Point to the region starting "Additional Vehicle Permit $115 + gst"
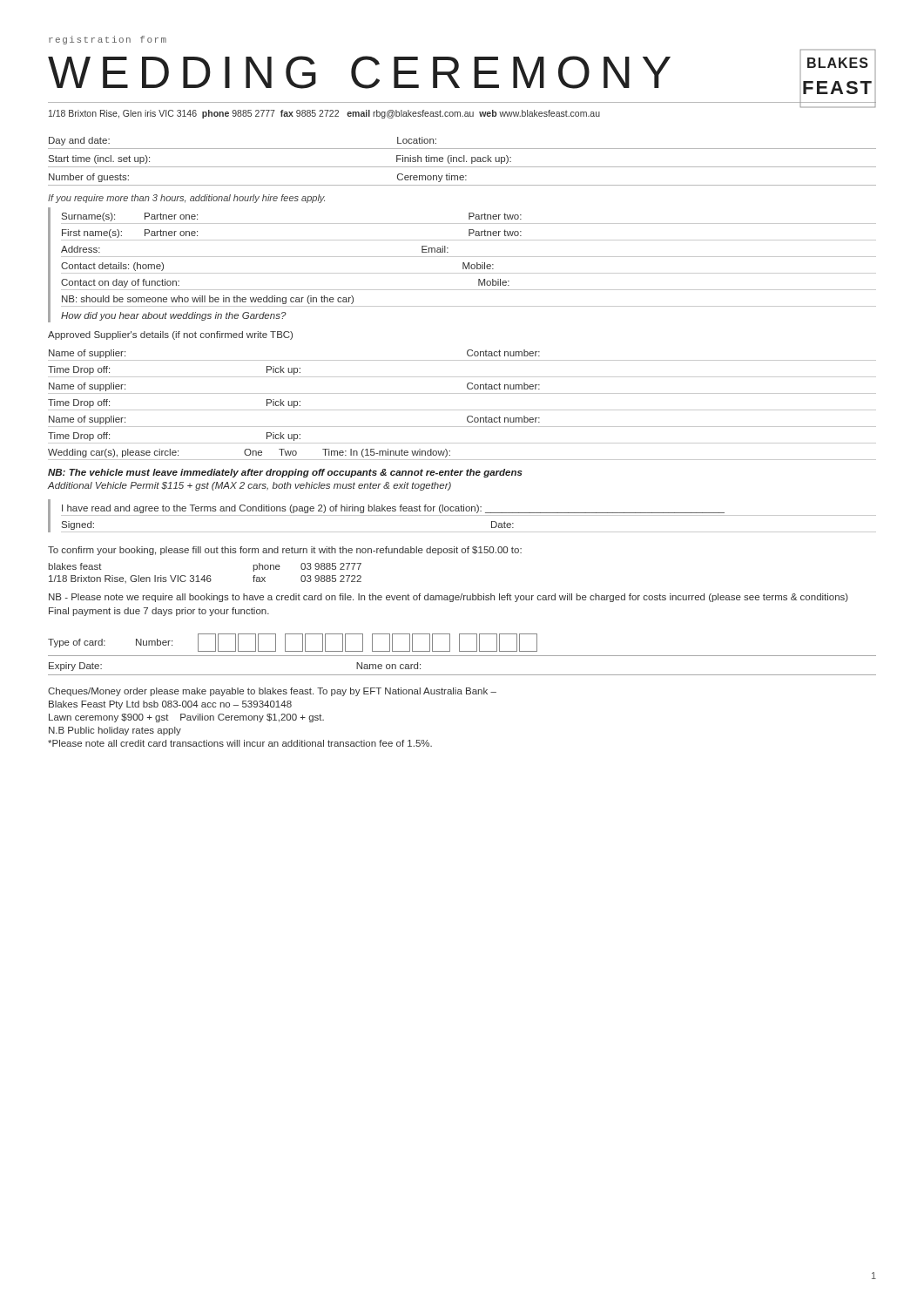 pyautogui.click(x=250, y=485)
